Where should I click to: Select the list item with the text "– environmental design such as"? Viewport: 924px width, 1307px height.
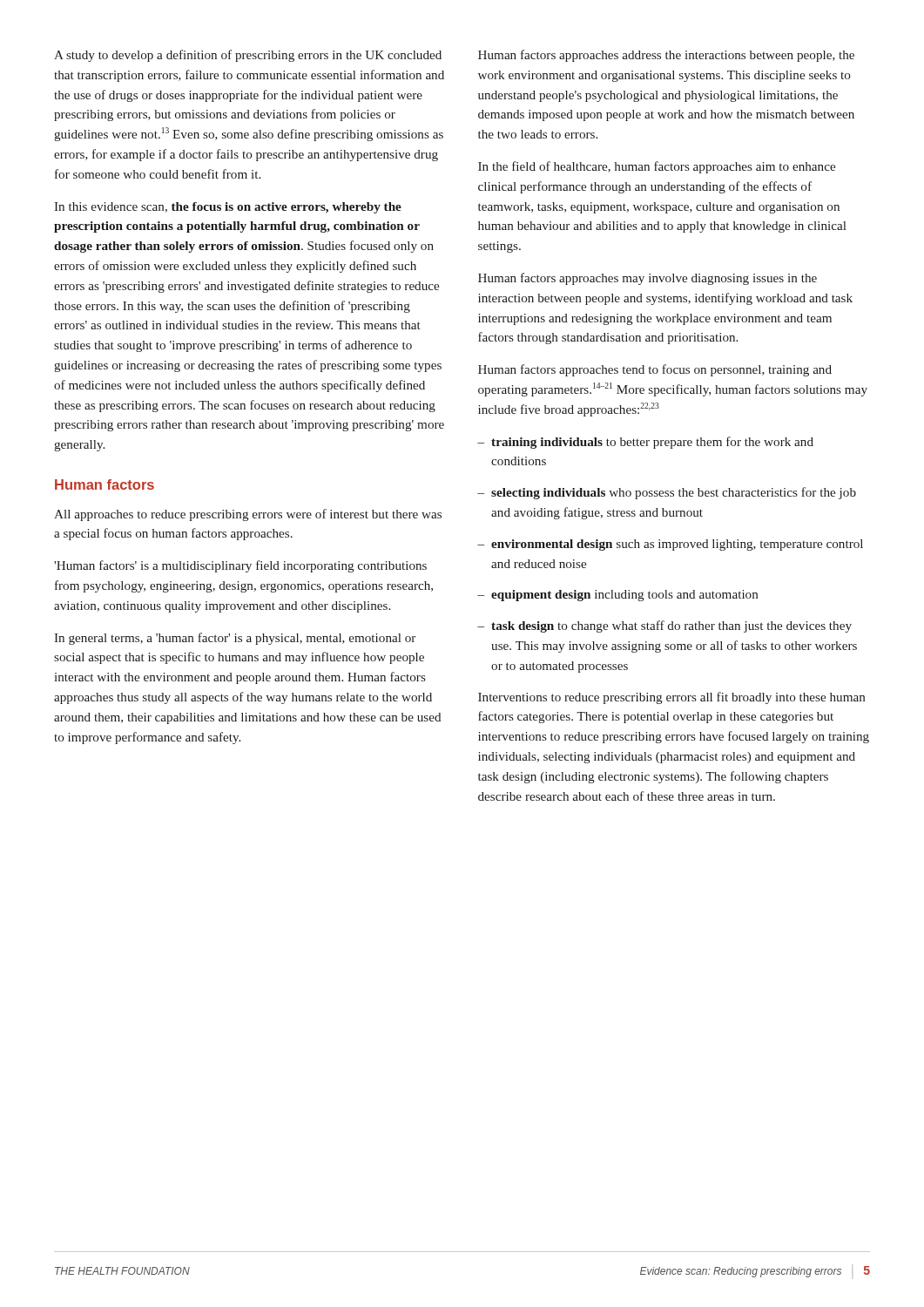coord(674,554)
